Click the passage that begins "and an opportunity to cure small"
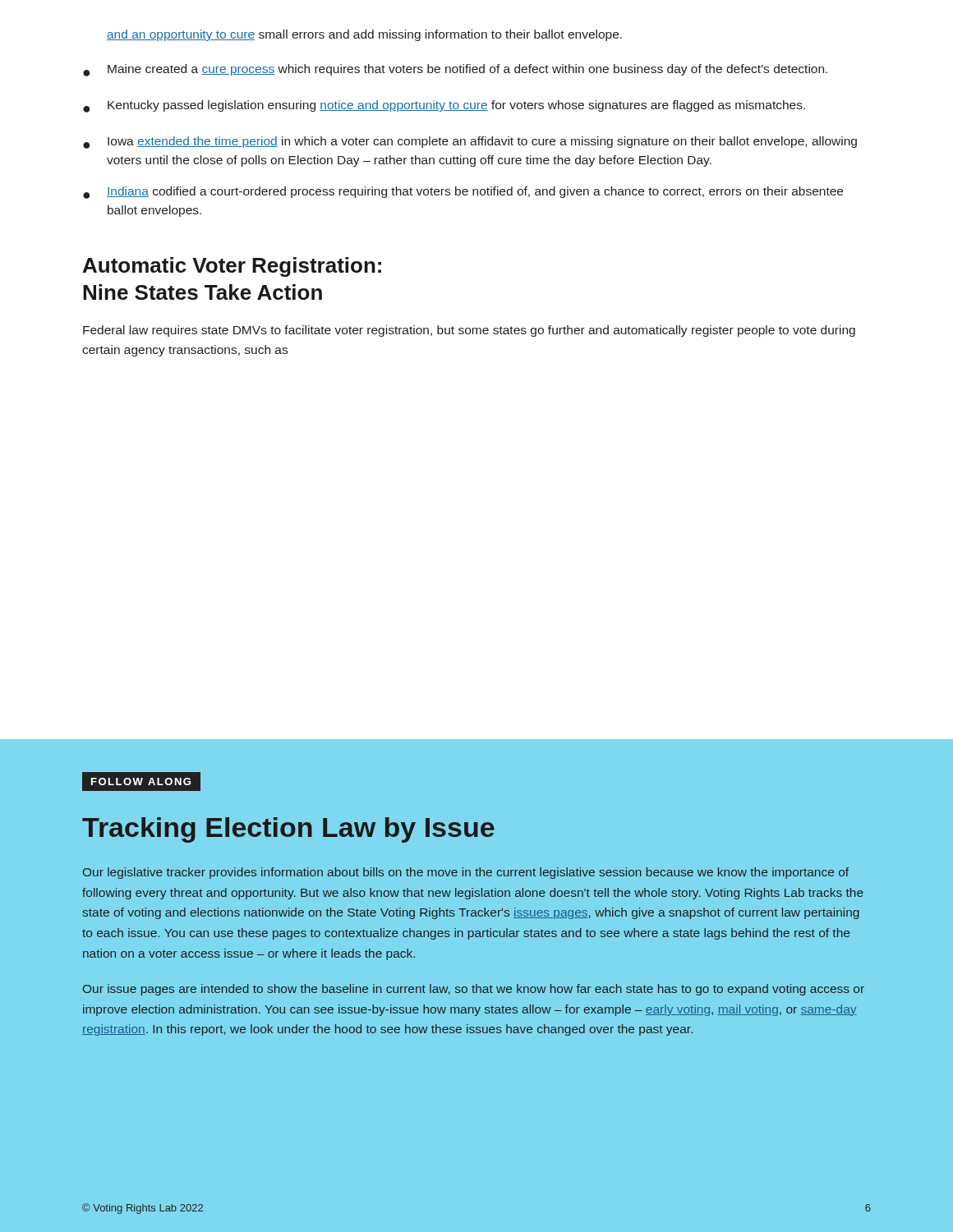 [x=365, y=34]
